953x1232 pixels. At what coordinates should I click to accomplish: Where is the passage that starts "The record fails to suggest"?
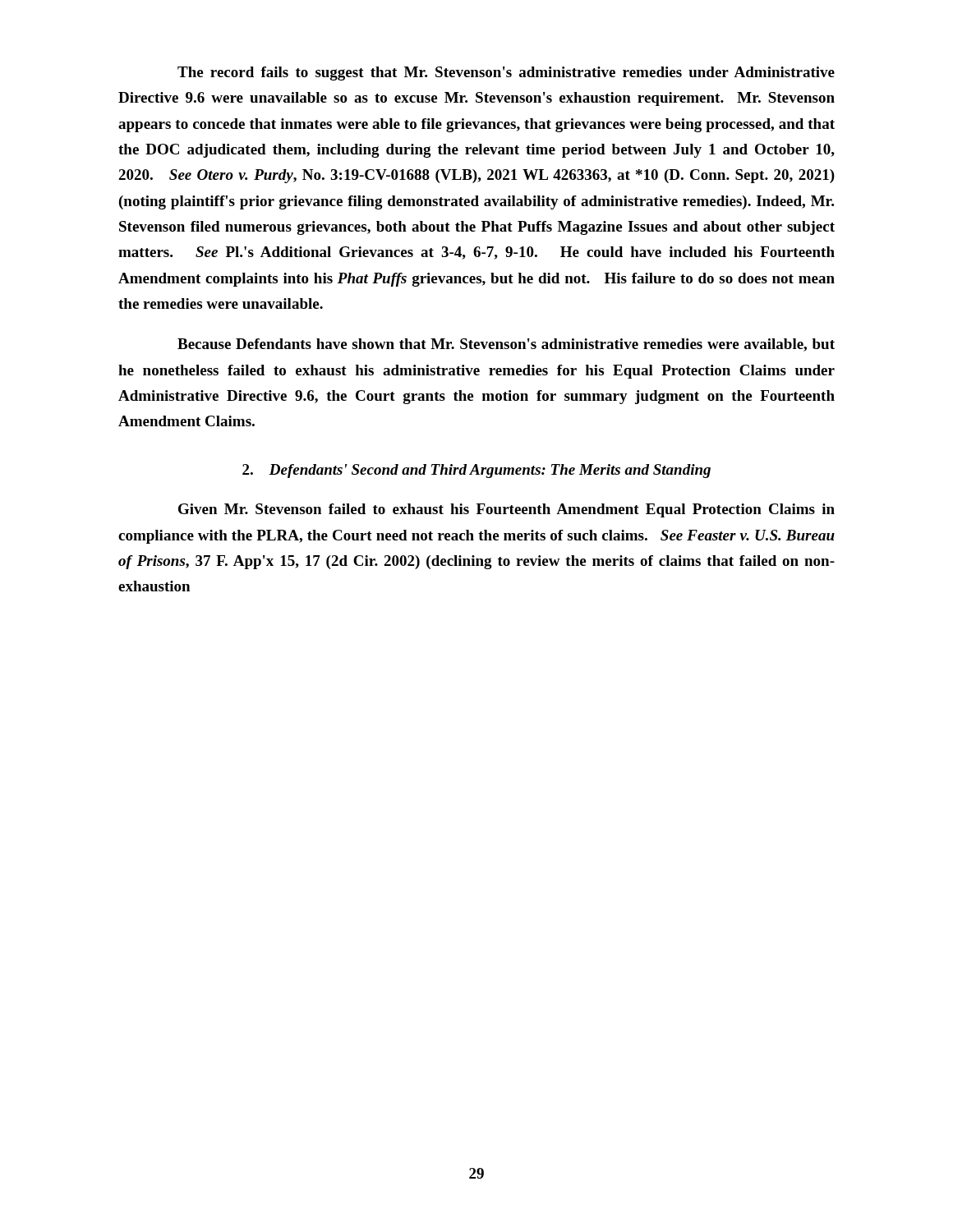click(x=476, y=188)
